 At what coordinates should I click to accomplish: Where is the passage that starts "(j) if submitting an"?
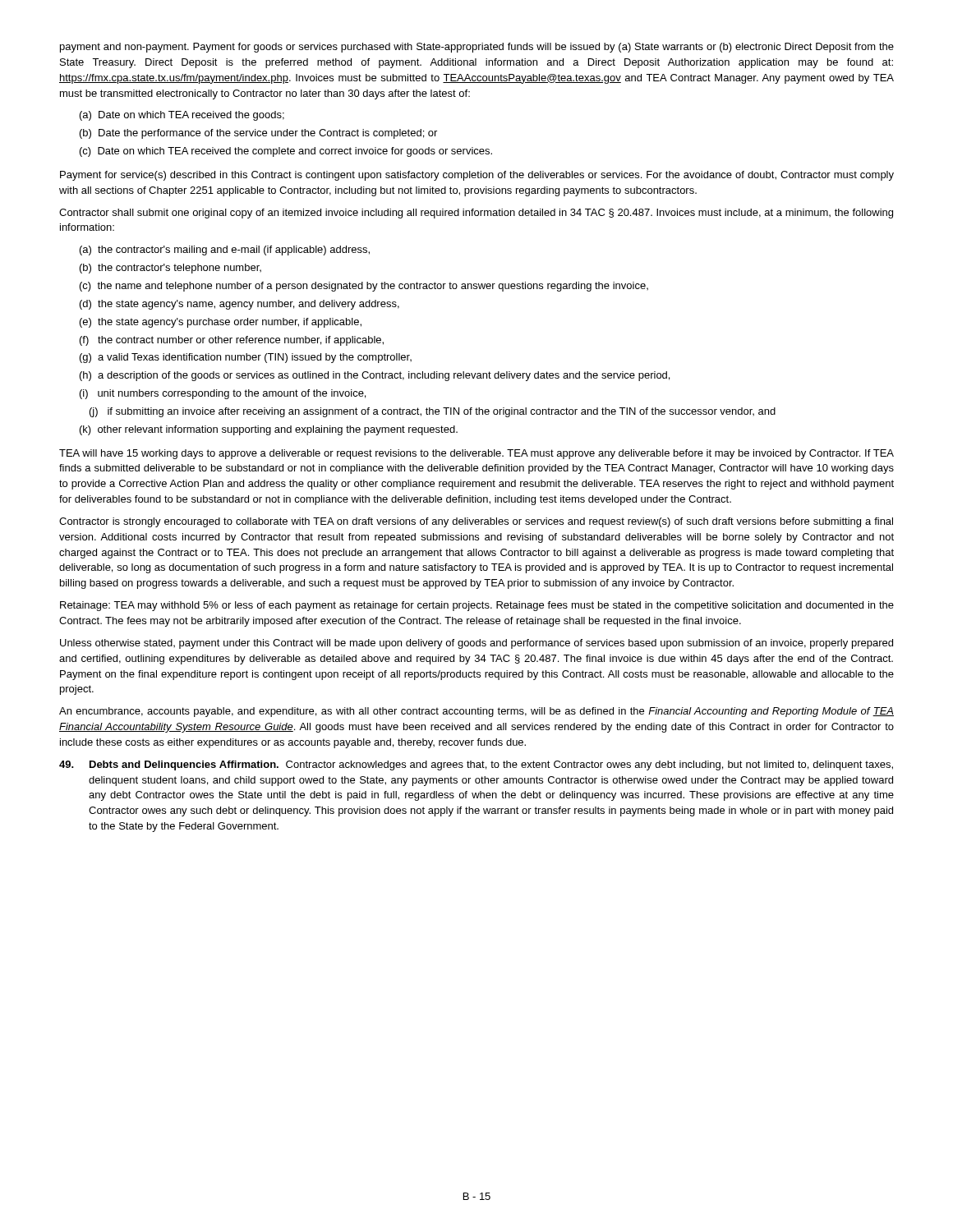pos(432,411)
